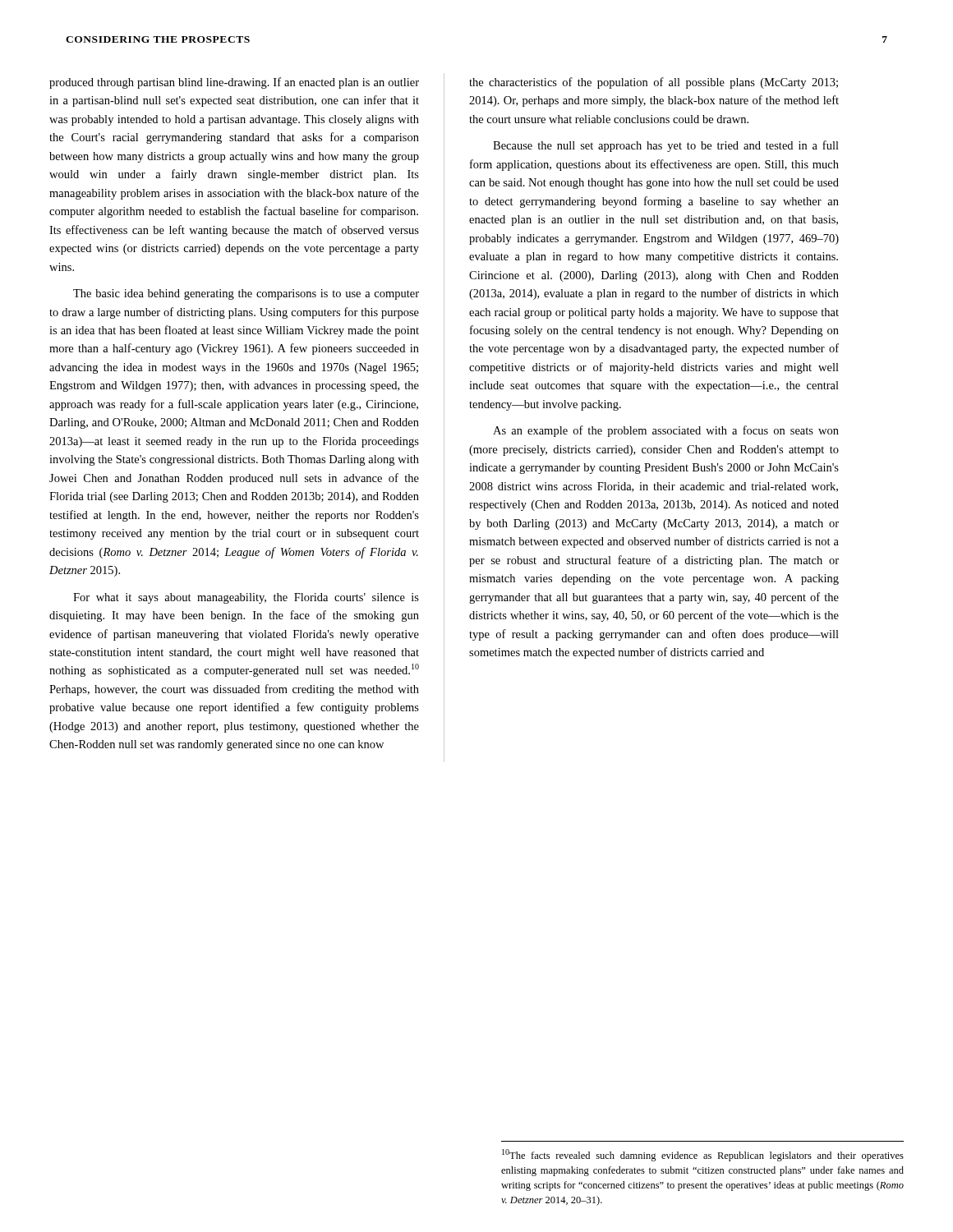Locate the element starting "produced through partisan"
953x1232 pixels.
[234, 175]
